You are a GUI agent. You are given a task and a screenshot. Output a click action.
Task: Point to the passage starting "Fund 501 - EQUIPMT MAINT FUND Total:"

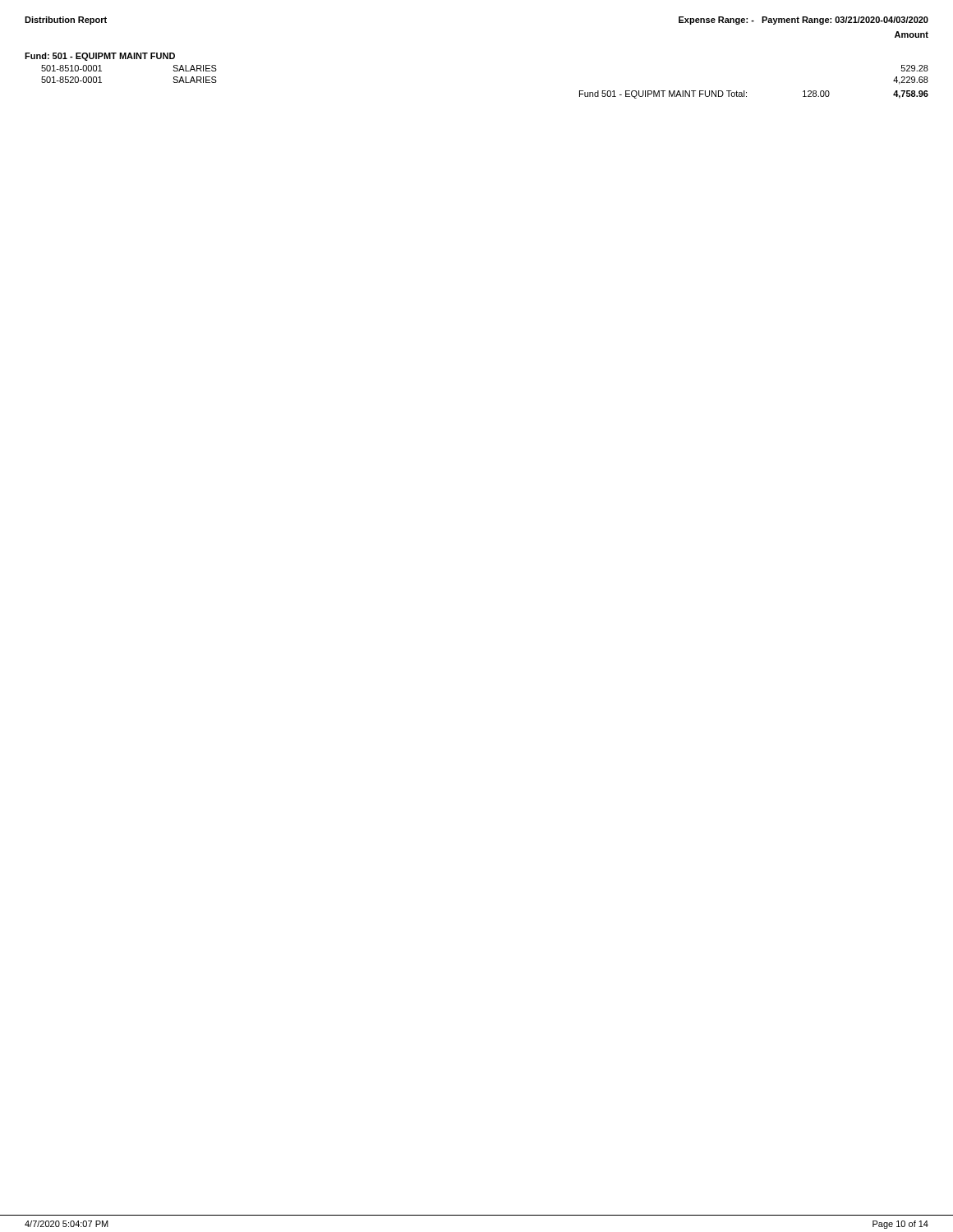(x=663, y=94)
